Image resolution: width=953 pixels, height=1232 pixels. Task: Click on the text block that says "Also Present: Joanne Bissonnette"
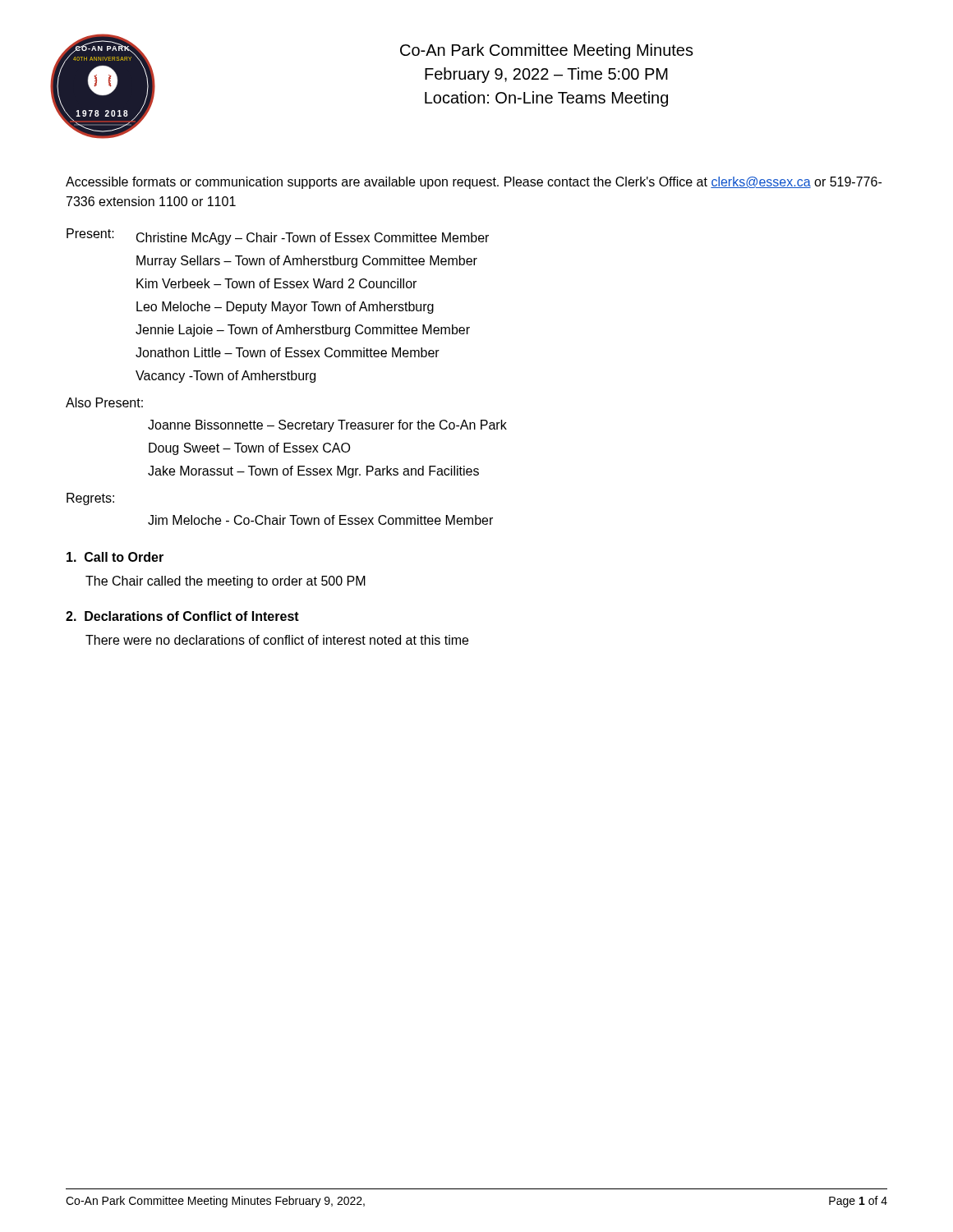476,439
